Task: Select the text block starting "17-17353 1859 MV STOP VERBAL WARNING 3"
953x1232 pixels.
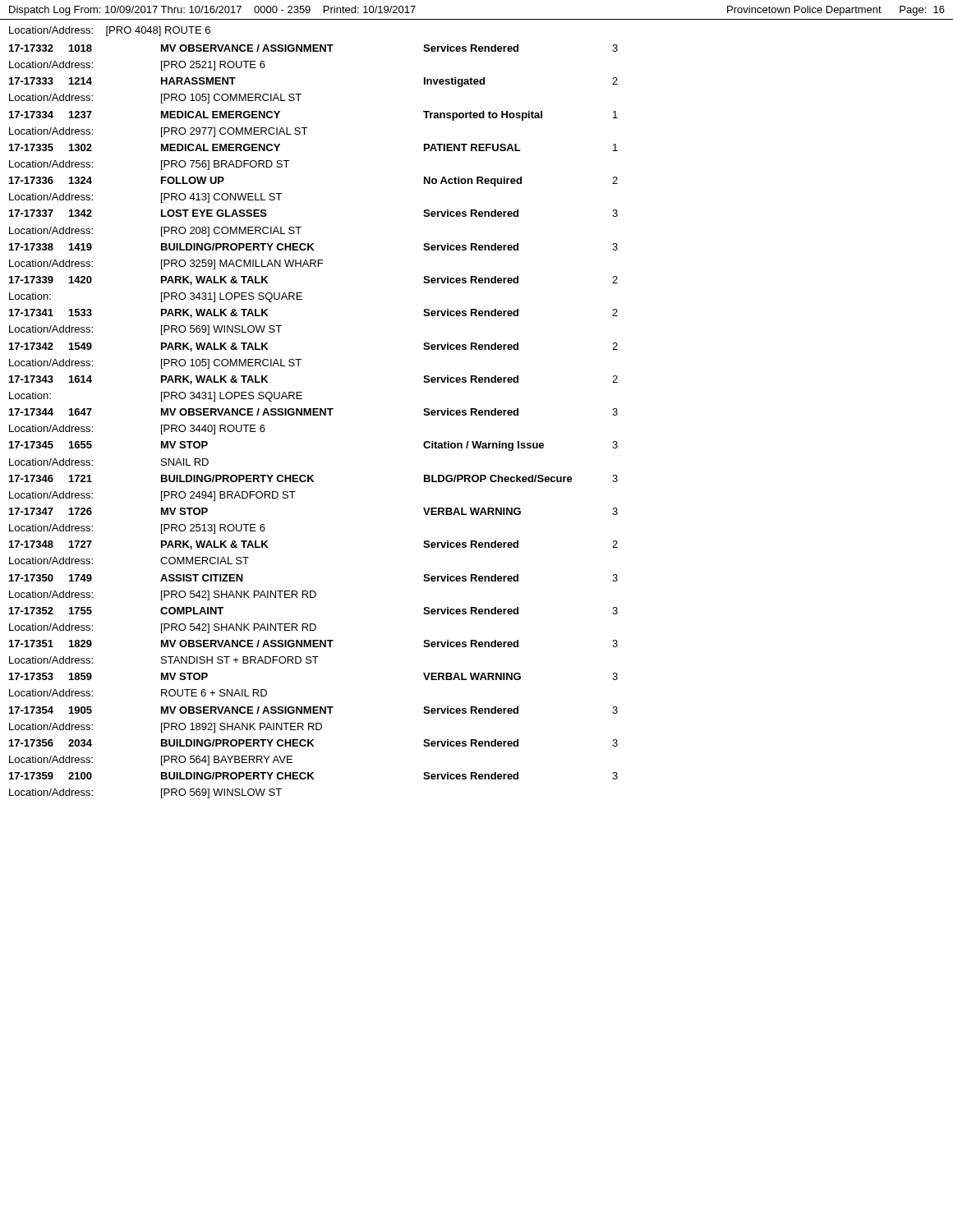Action: click(476, 685)
